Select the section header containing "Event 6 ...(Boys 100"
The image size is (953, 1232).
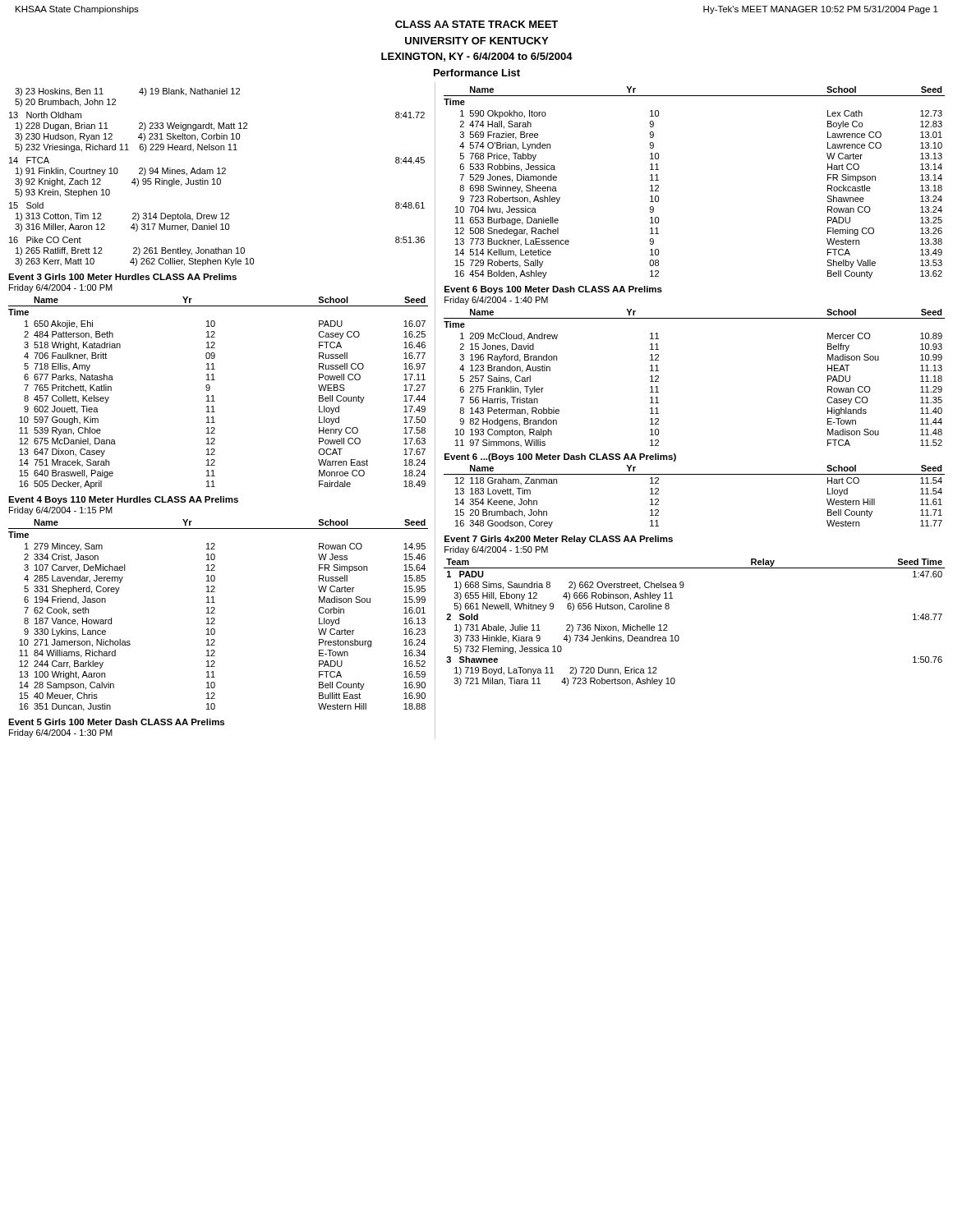tap(560, 457)
